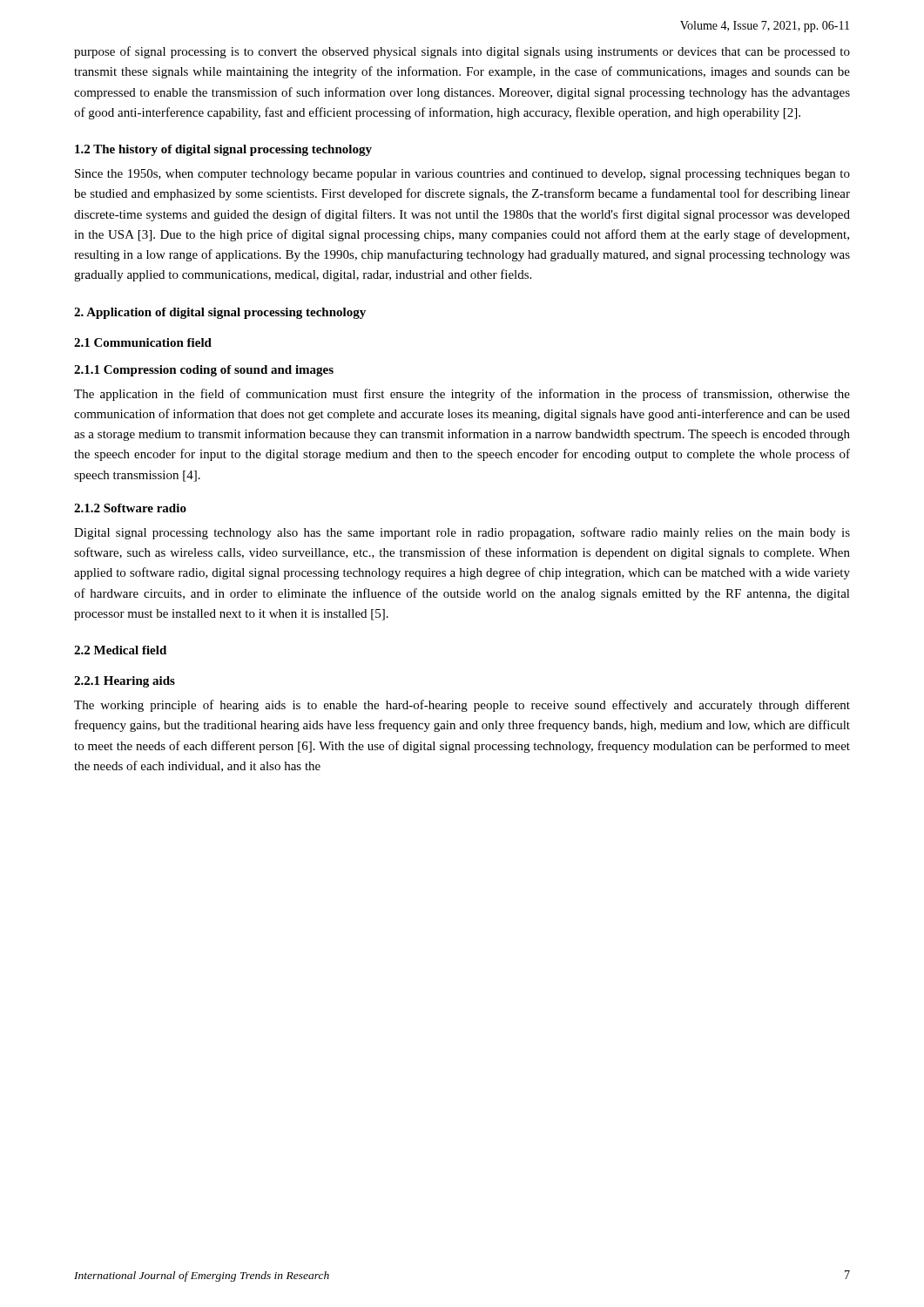Click on the section header that reads "1.2 The history of digital"
This screenshot has width=924, height=1307.
[x=223, y=149]
